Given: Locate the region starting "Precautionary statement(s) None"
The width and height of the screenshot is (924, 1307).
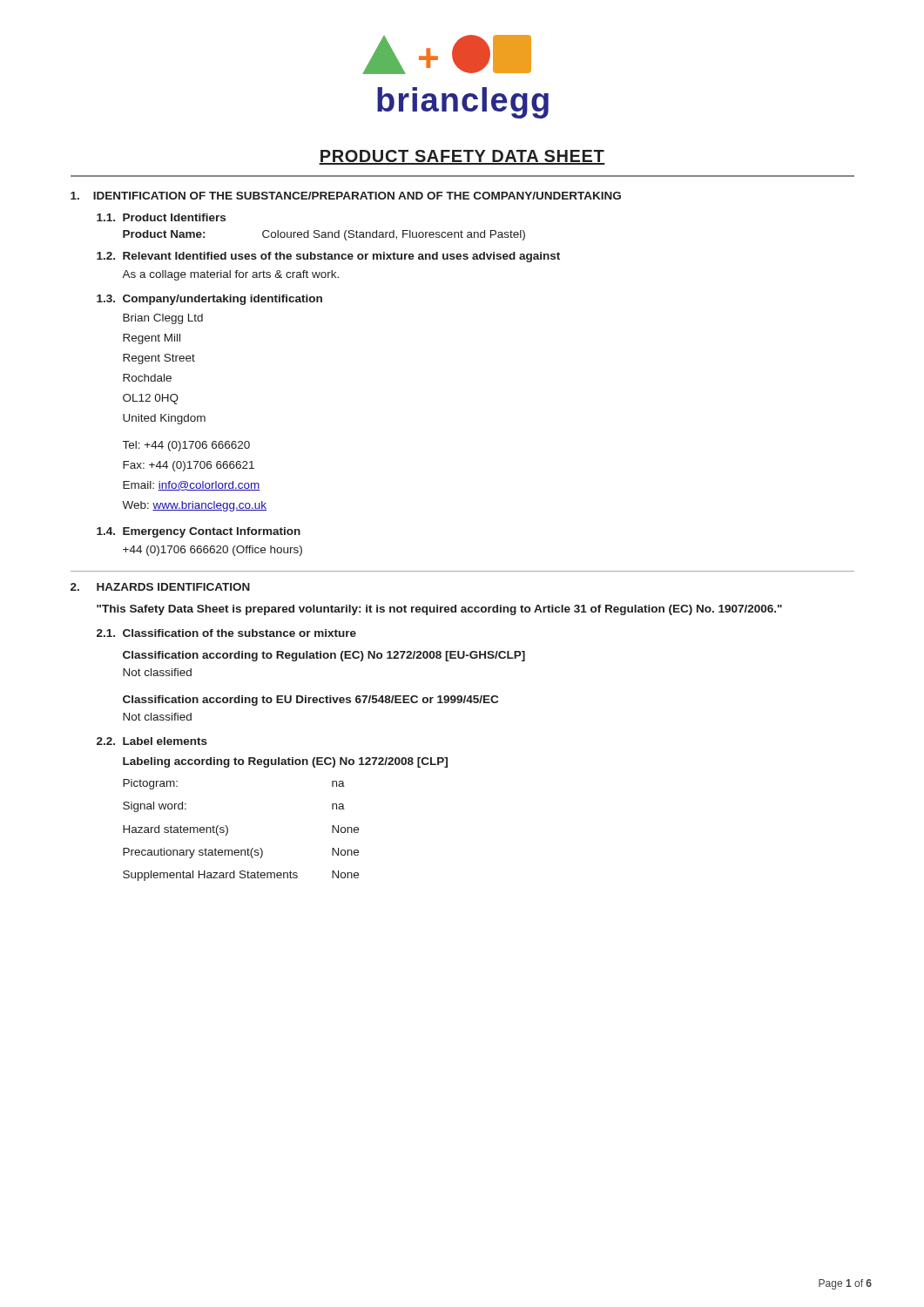Looking at the screenshot, I should point(241,853).
